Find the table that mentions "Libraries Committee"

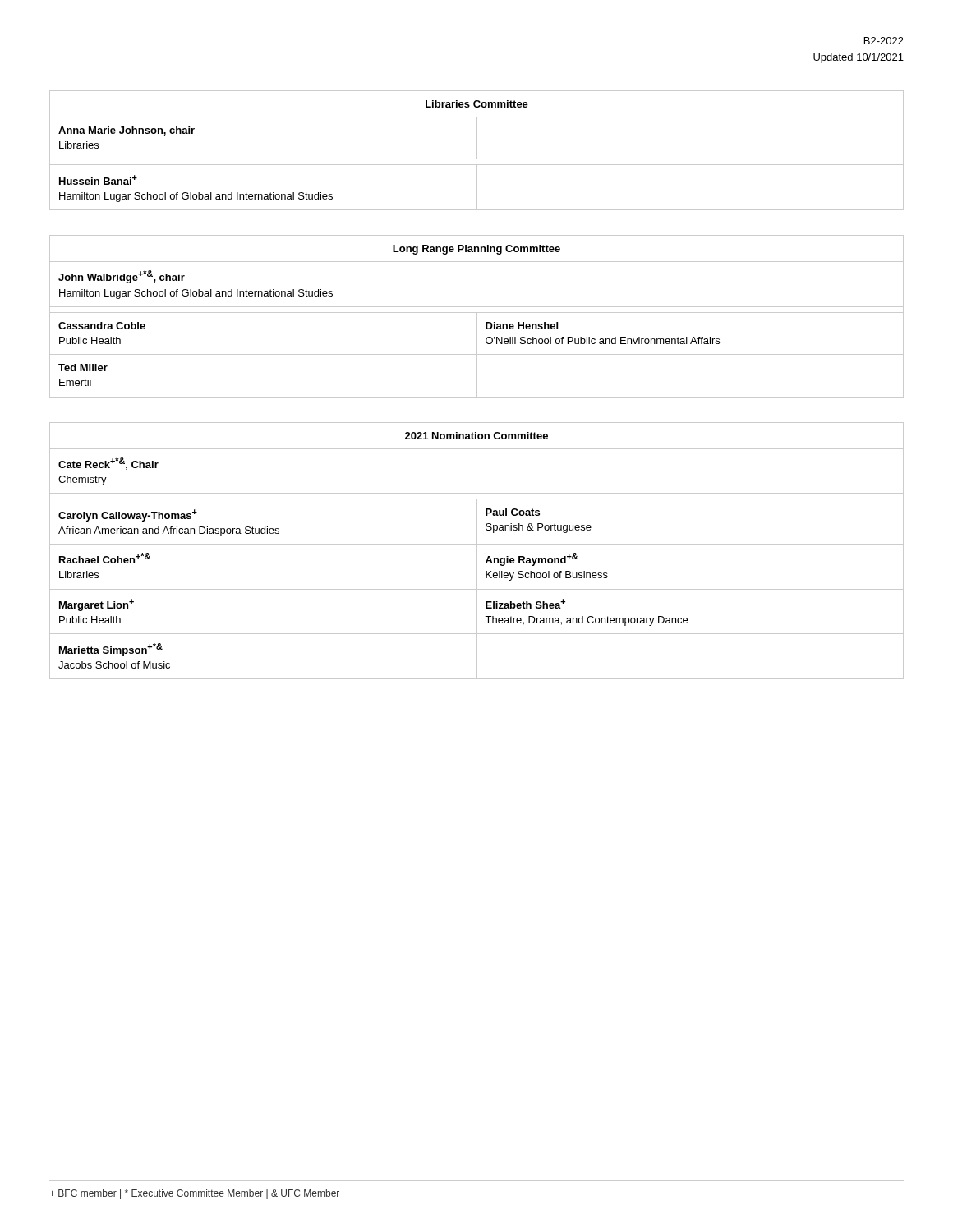pyautogui.click(x=476, y=150)
